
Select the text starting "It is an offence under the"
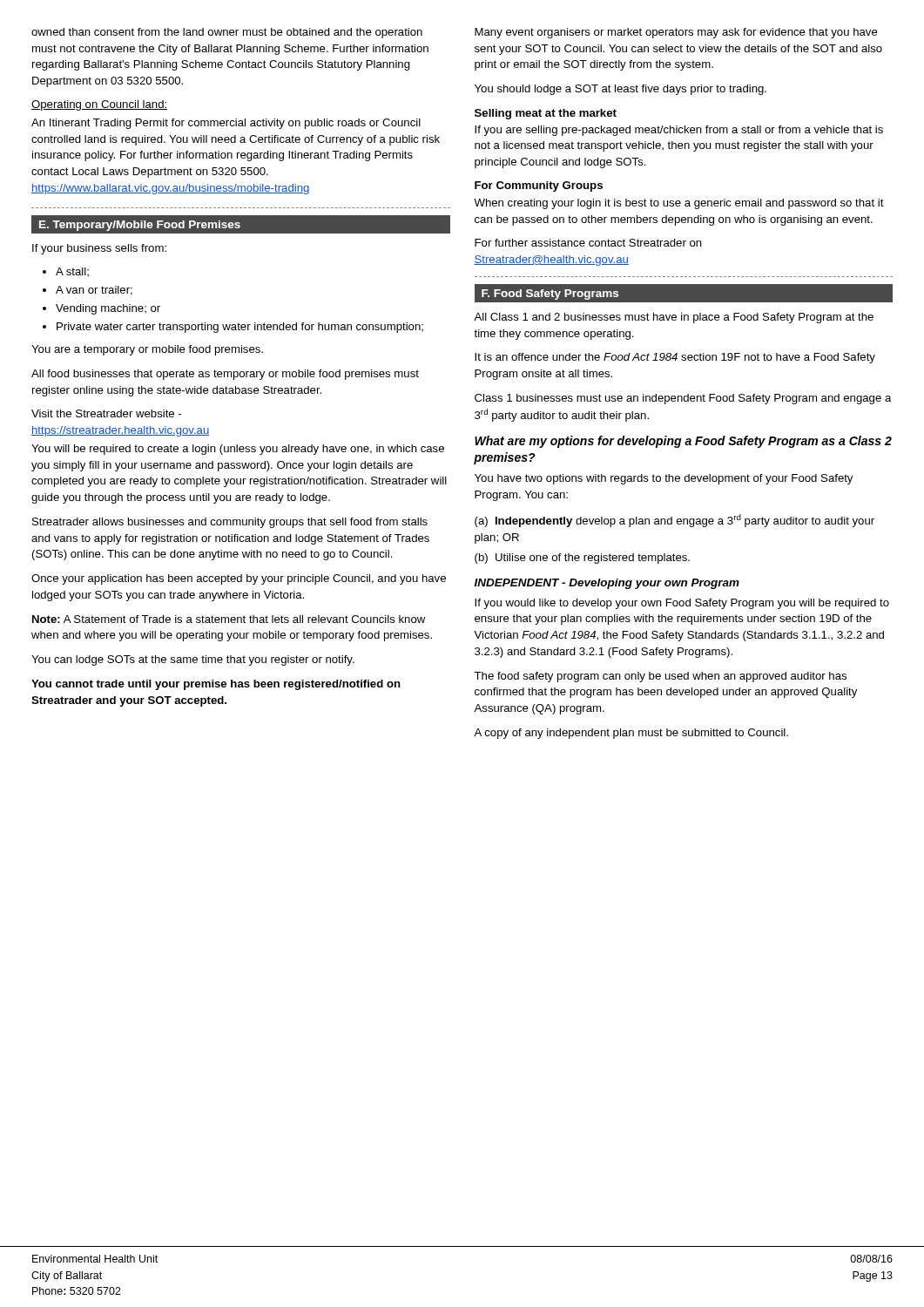(x=683, y=366)
